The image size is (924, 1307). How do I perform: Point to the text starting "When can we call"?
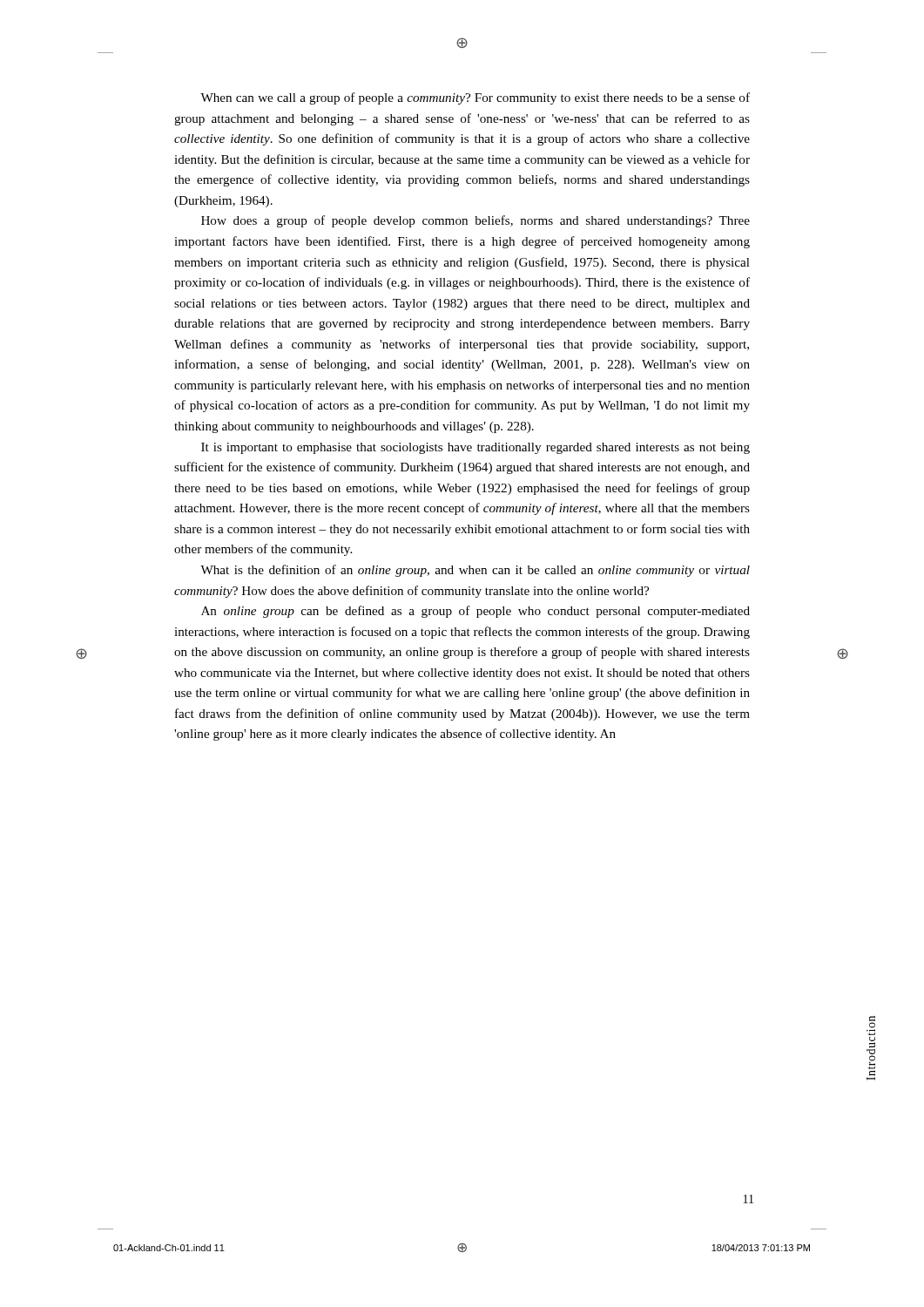[462, 416]
